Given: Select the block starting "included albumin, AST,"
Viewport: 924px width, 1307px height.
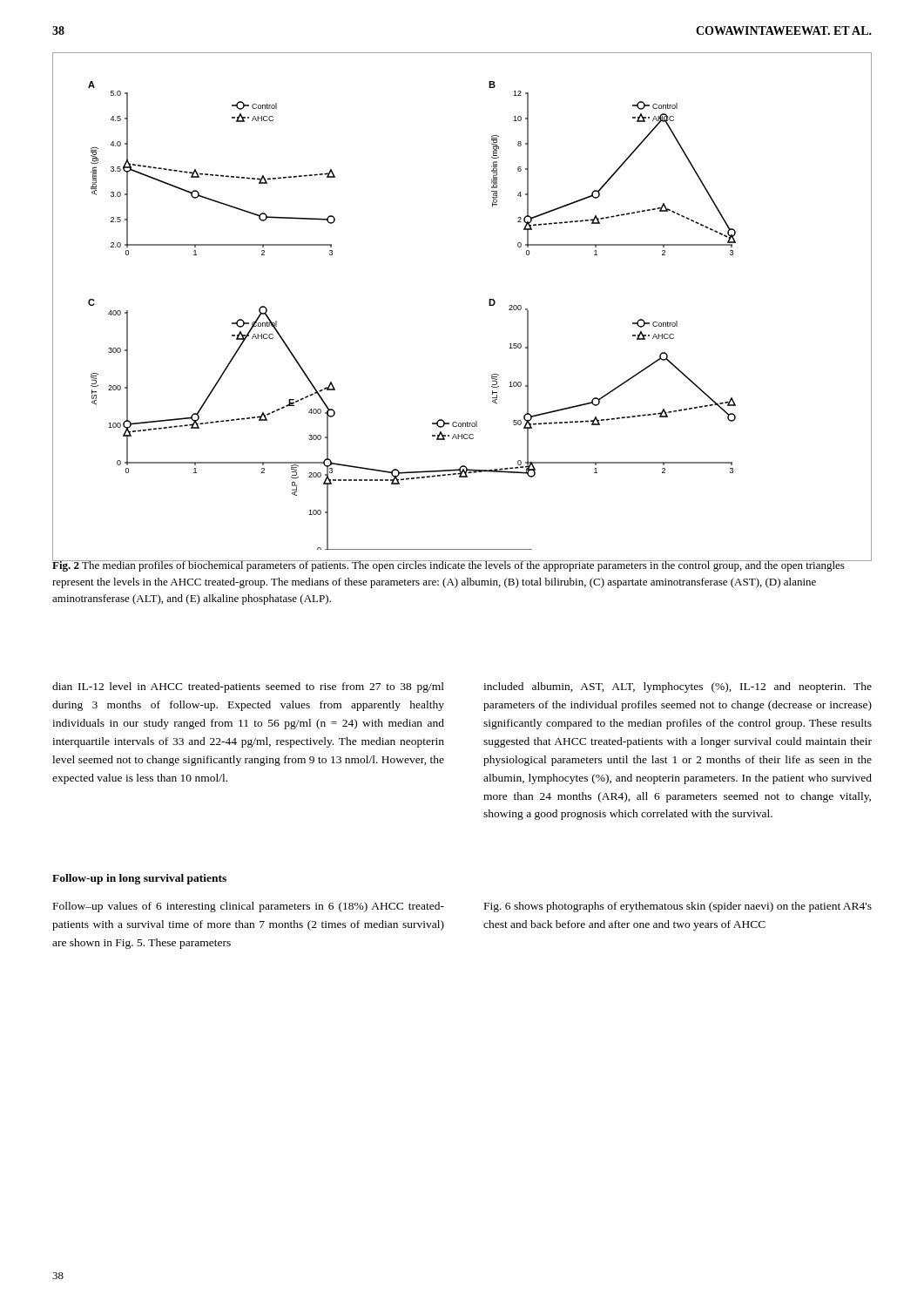Looking at the screenshot, I should [x=678, y=750].
